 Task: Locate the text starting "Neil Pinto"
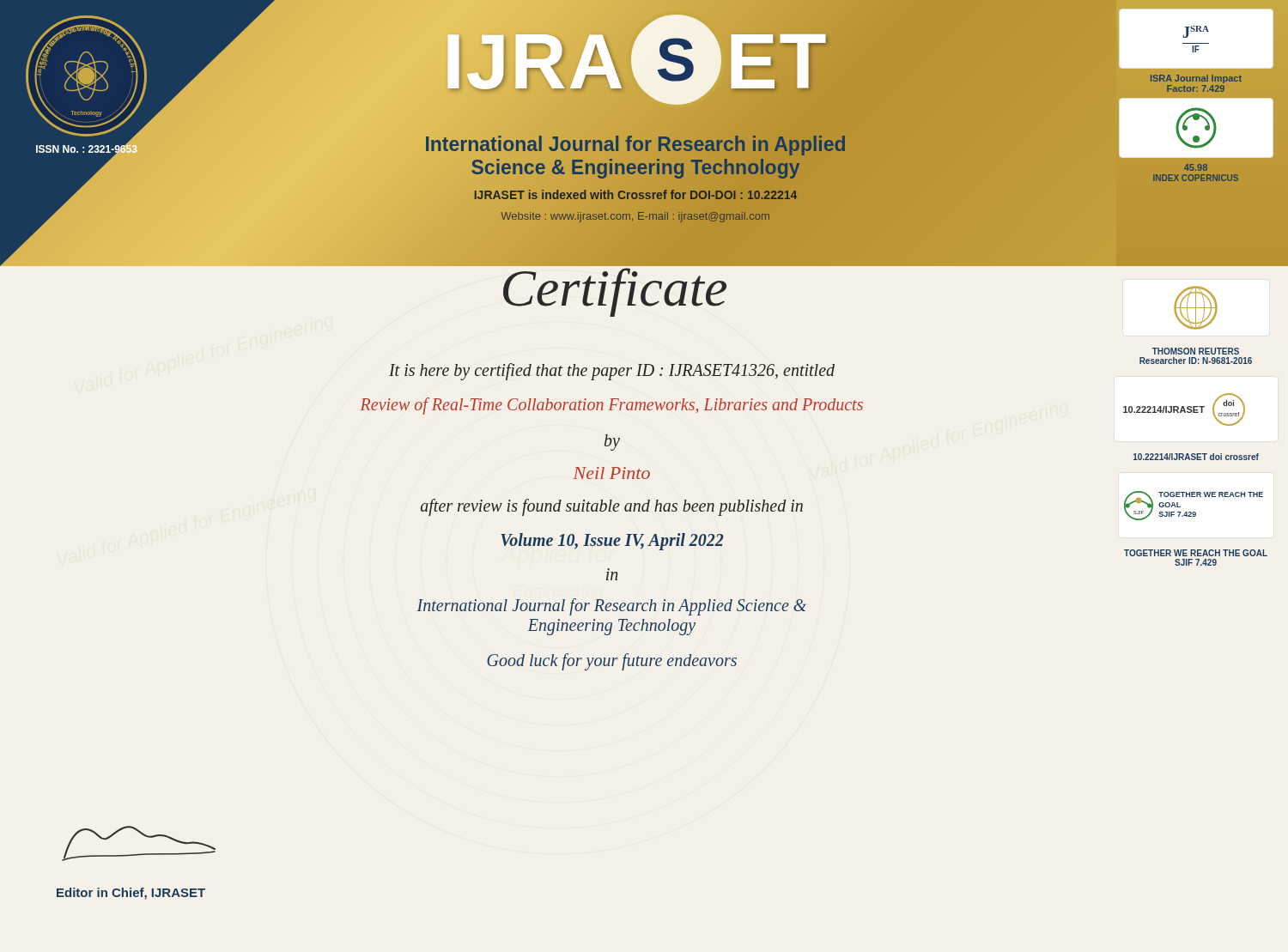point(612,473)
